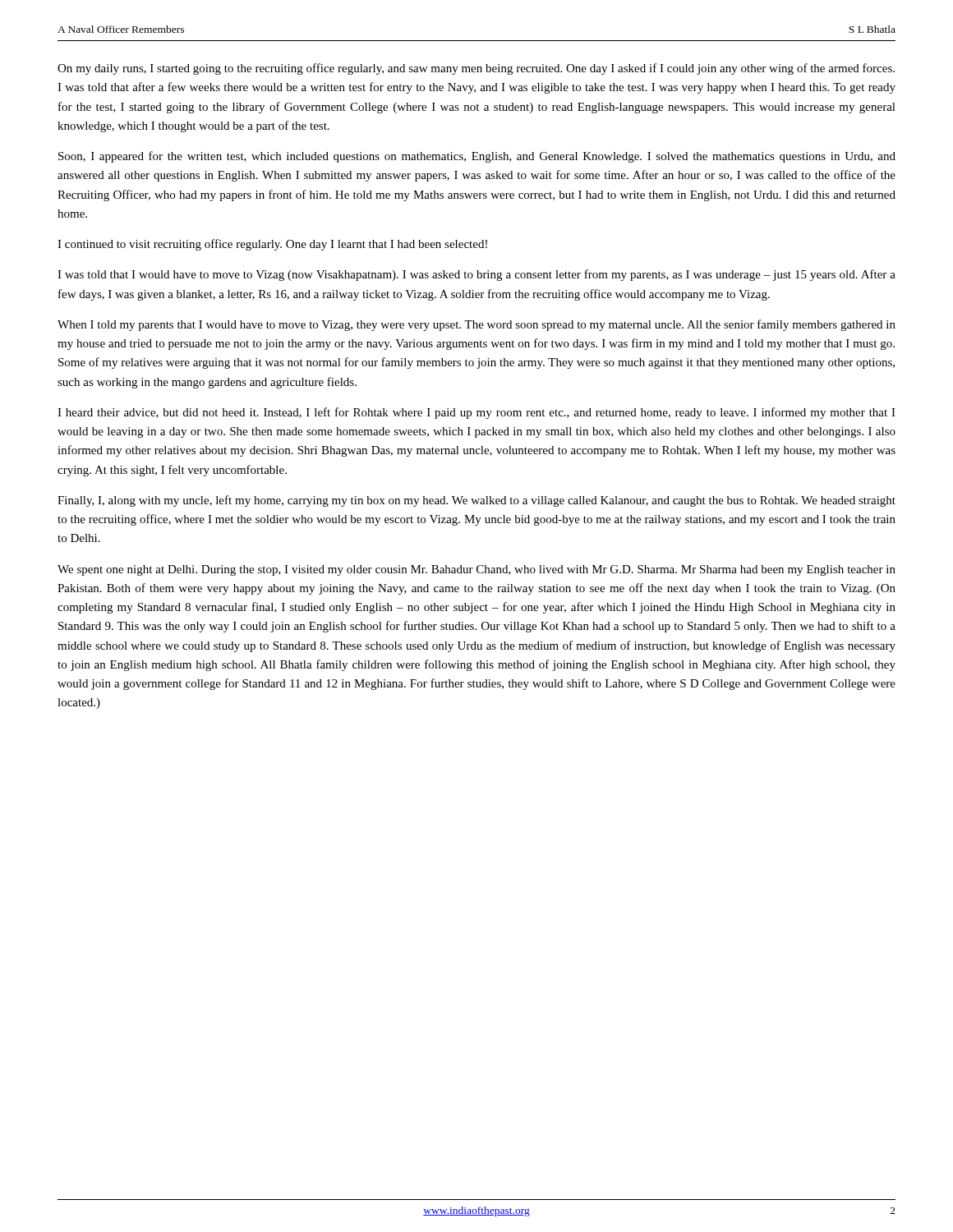Navigate to the region starting "I heard their advice, but did not"
The image size is (953, 1232).
click(x=476, y=441)
